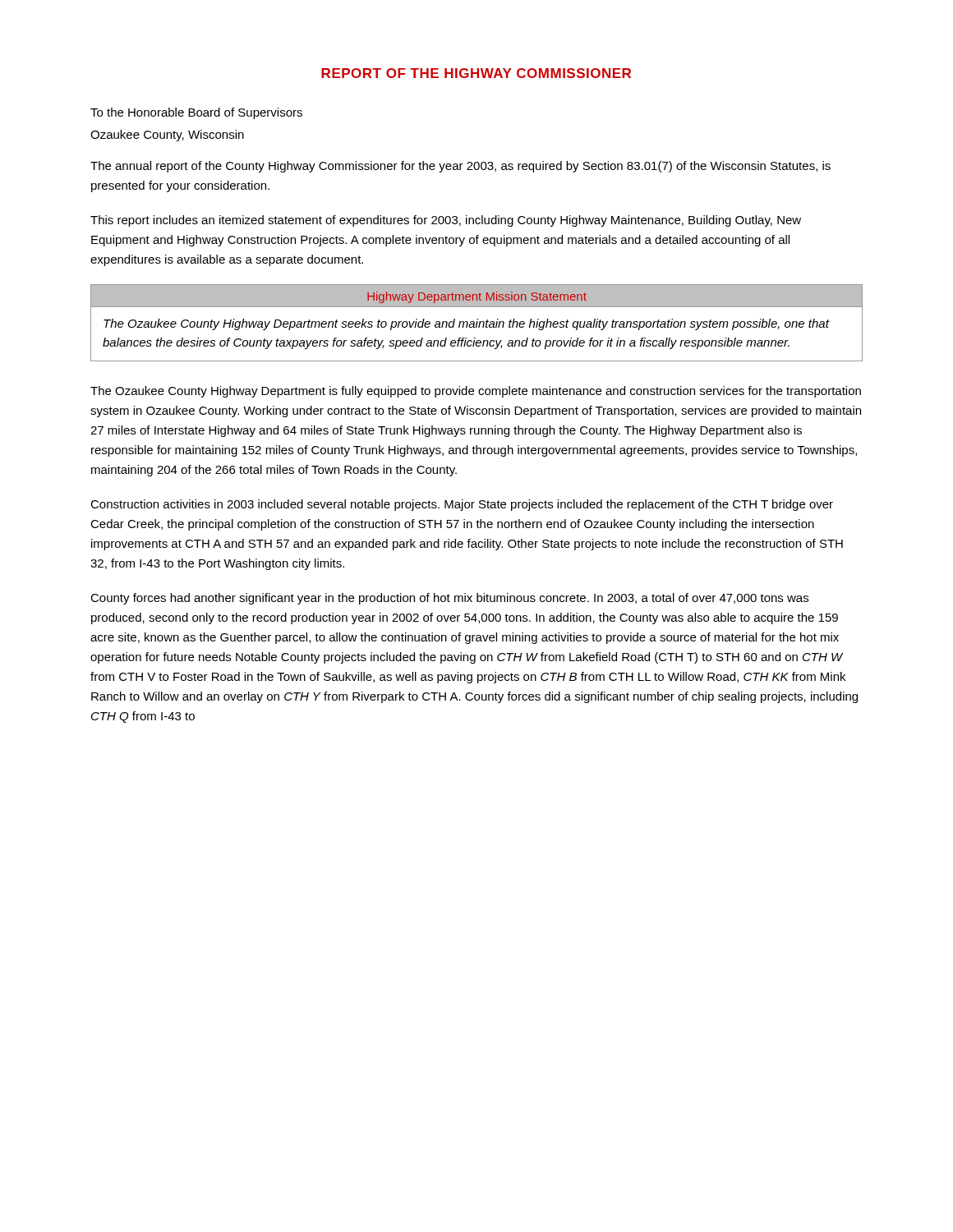953x1232 pixels.
Task: Find the element starting "To the Honorable Board of Supervisors"
Action: 197,112
